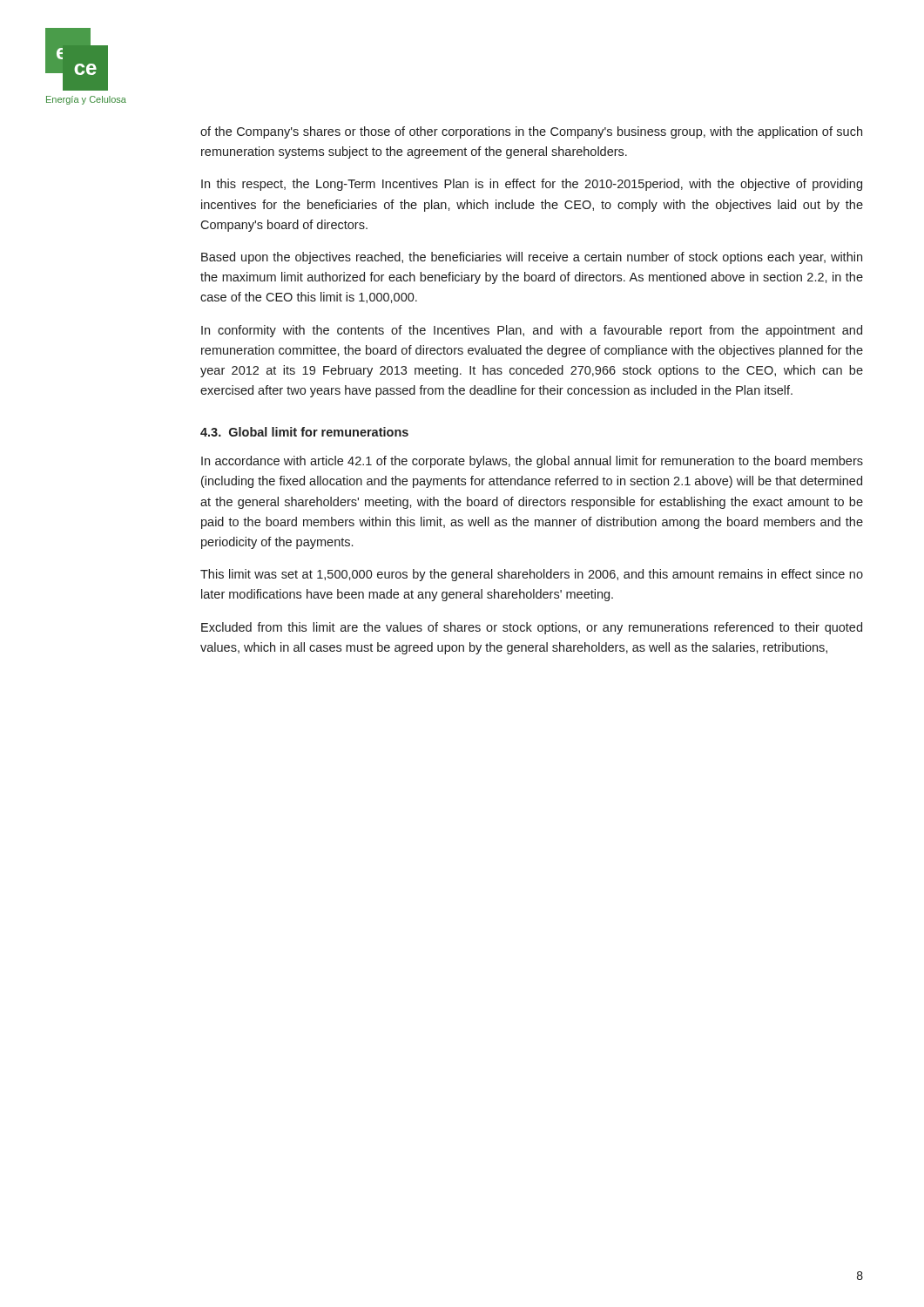Click on the text block with the text "of the Company's shares or those"
924x1307 pixels.
(x=532, y=142)
